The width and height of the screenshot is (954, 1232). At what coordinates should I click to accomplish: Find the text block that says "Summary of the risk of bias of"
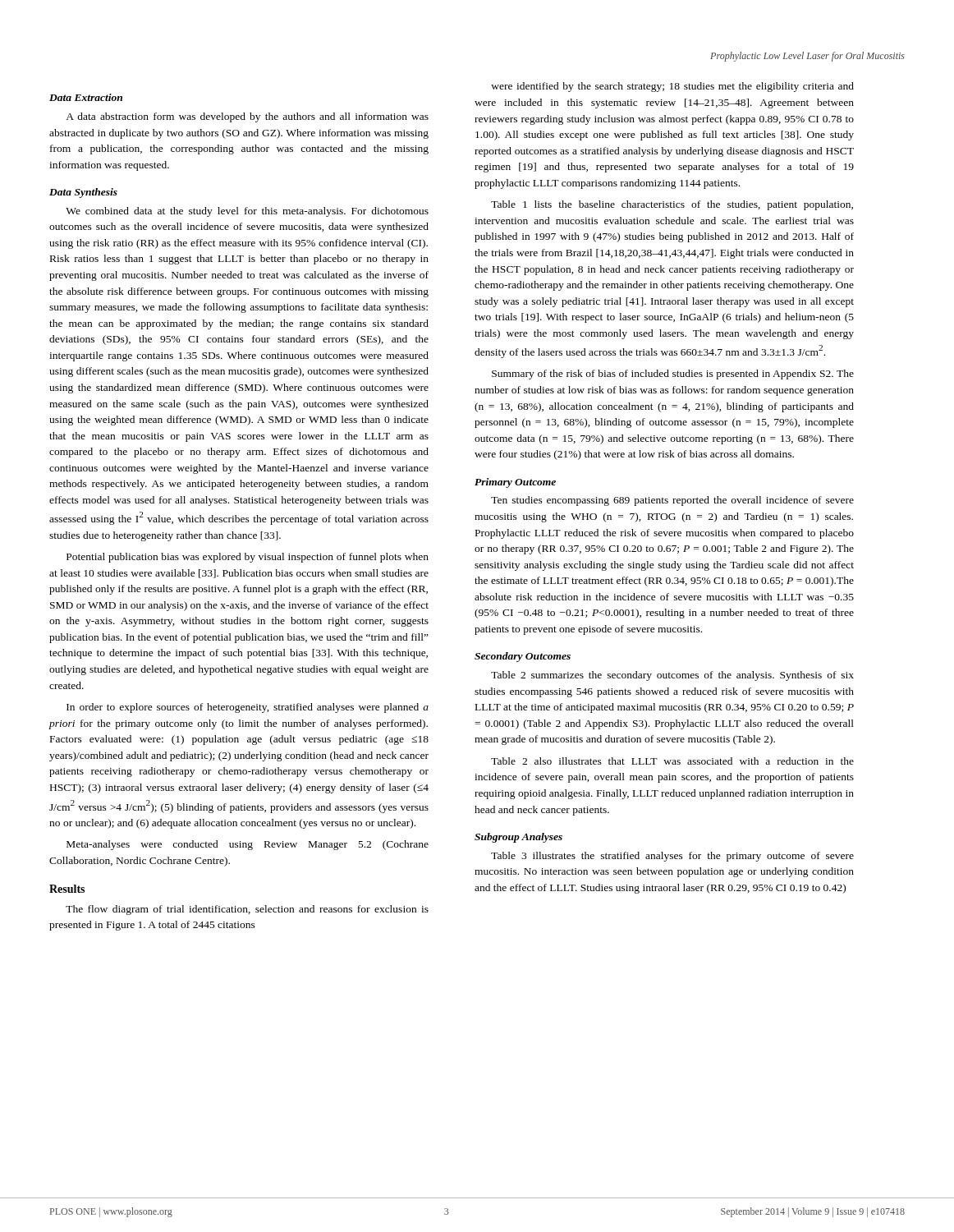(x=664, y=414)
